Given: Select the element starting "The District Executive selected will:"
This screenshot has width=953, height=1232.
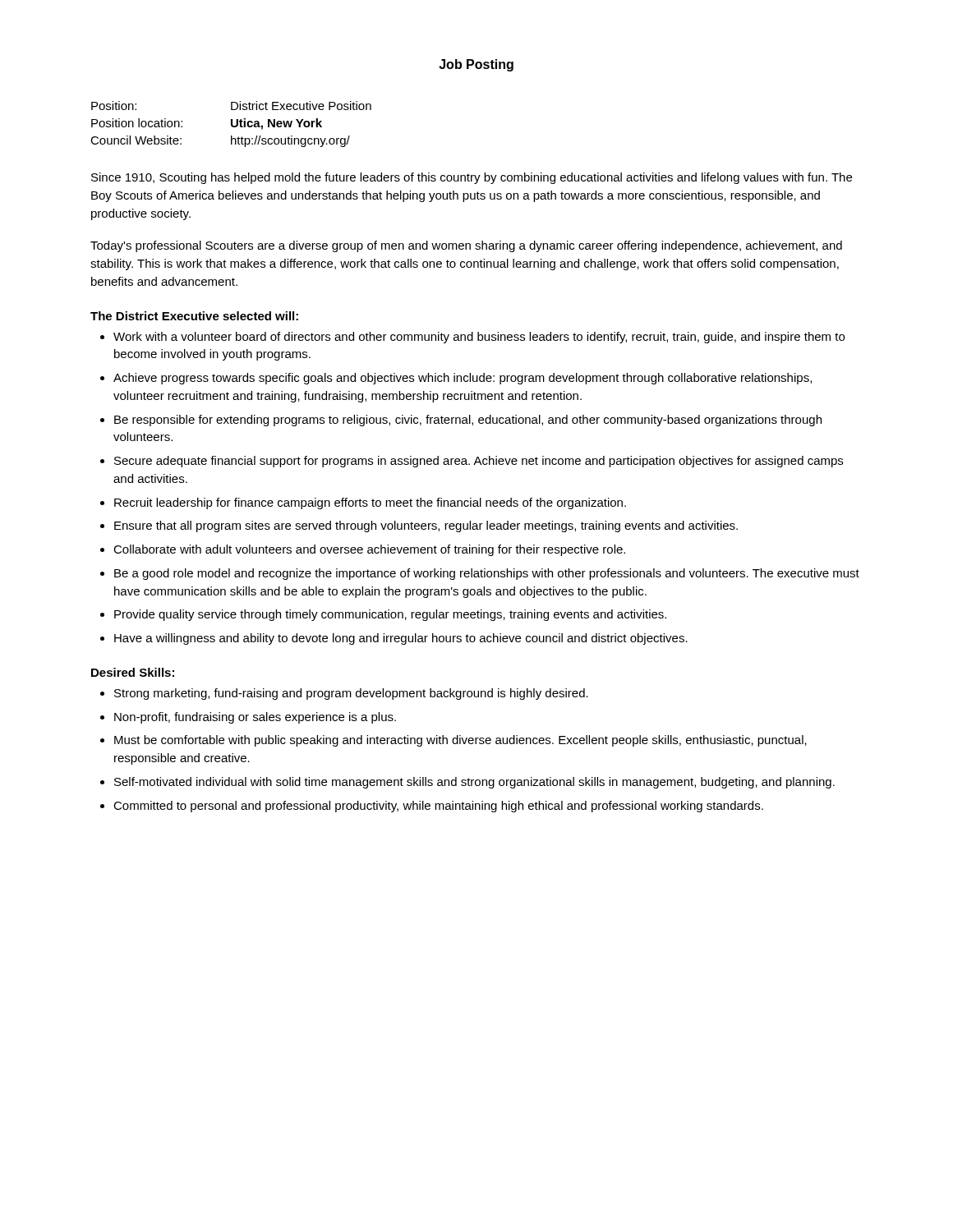Looking at the screenshot, I should (195, 315).
